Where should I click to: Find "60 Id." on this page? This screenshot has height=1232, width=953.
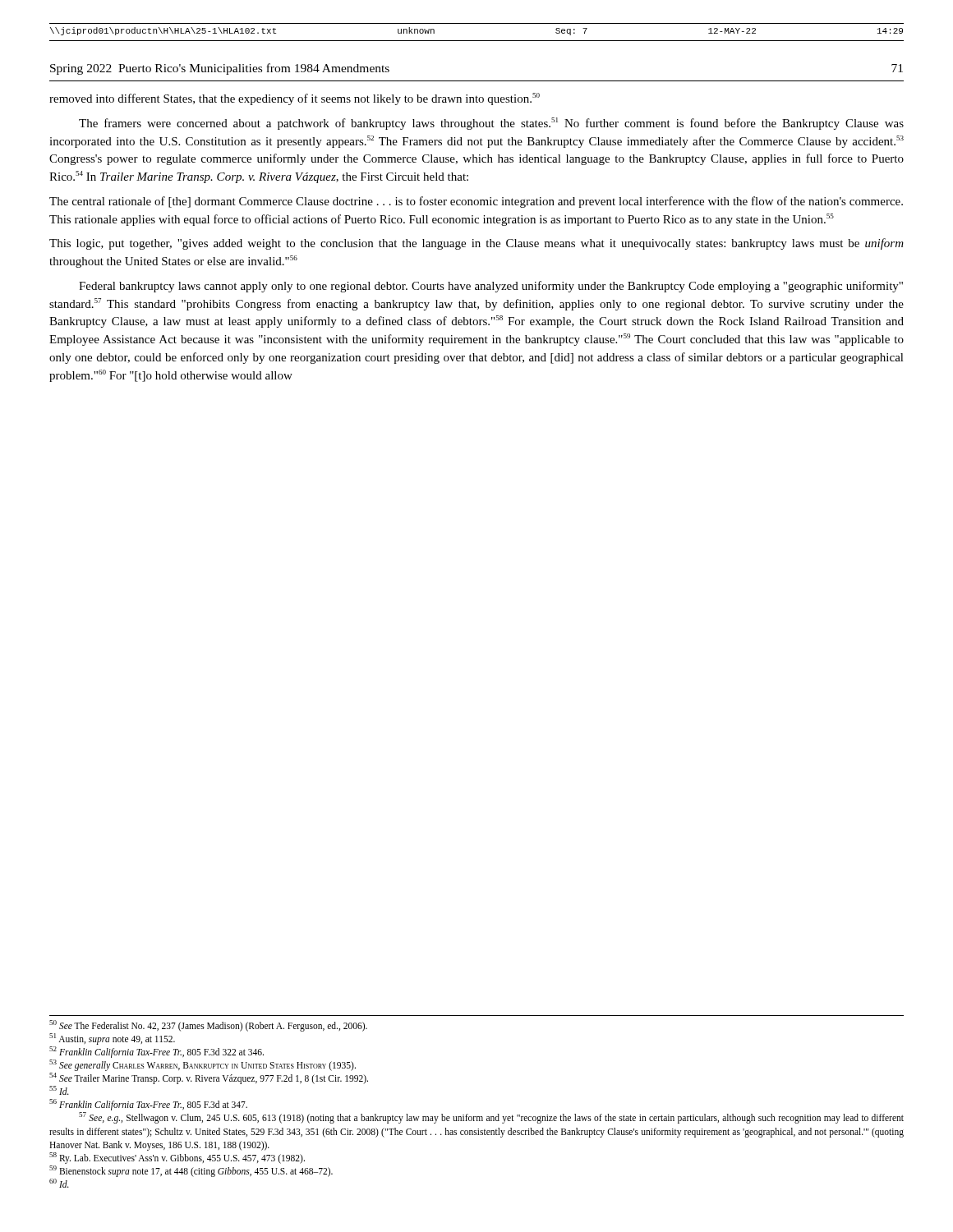pos(59,1183)
